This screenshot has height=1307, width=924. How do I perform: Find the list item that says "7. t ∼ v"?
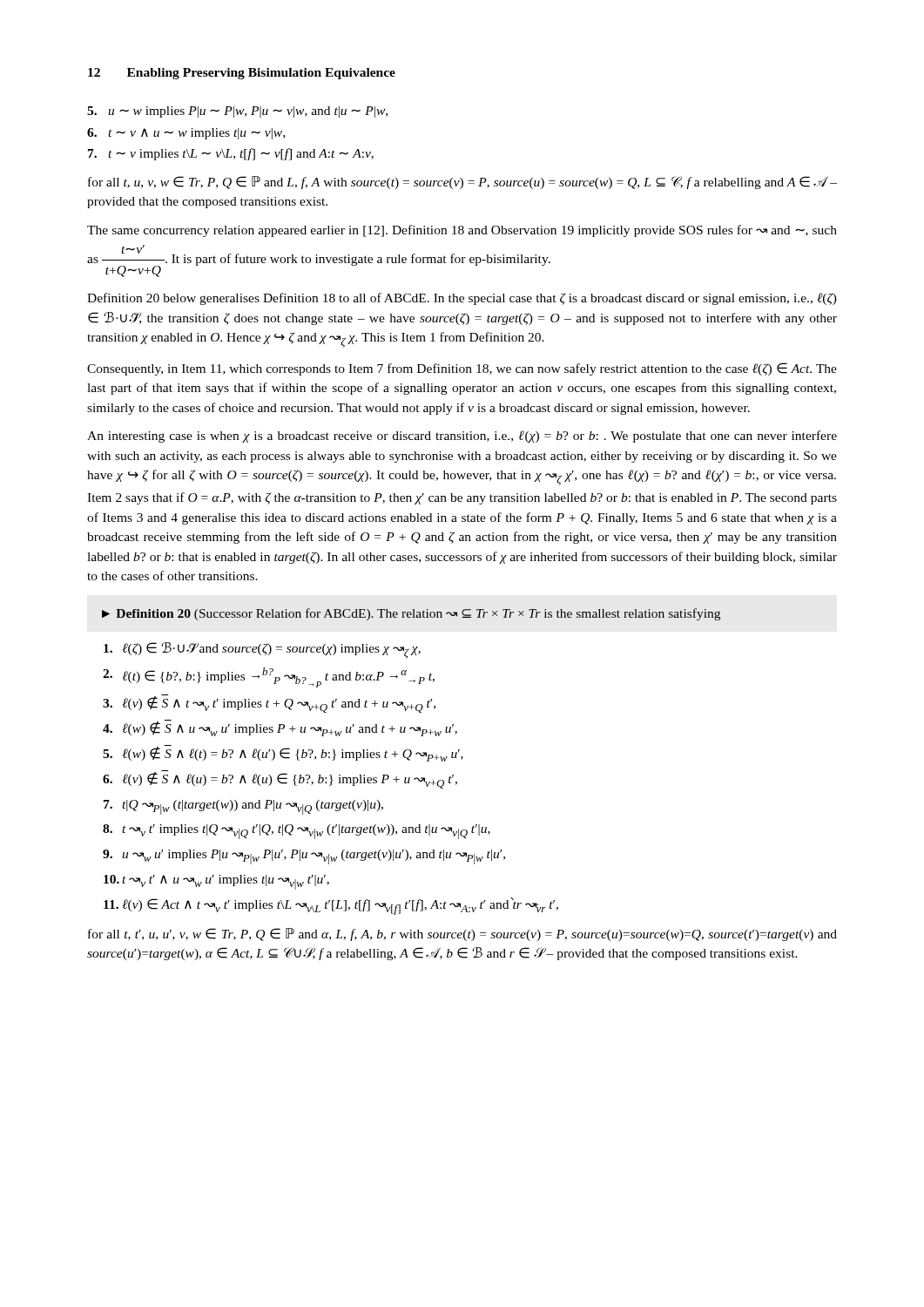pos(231,154)
